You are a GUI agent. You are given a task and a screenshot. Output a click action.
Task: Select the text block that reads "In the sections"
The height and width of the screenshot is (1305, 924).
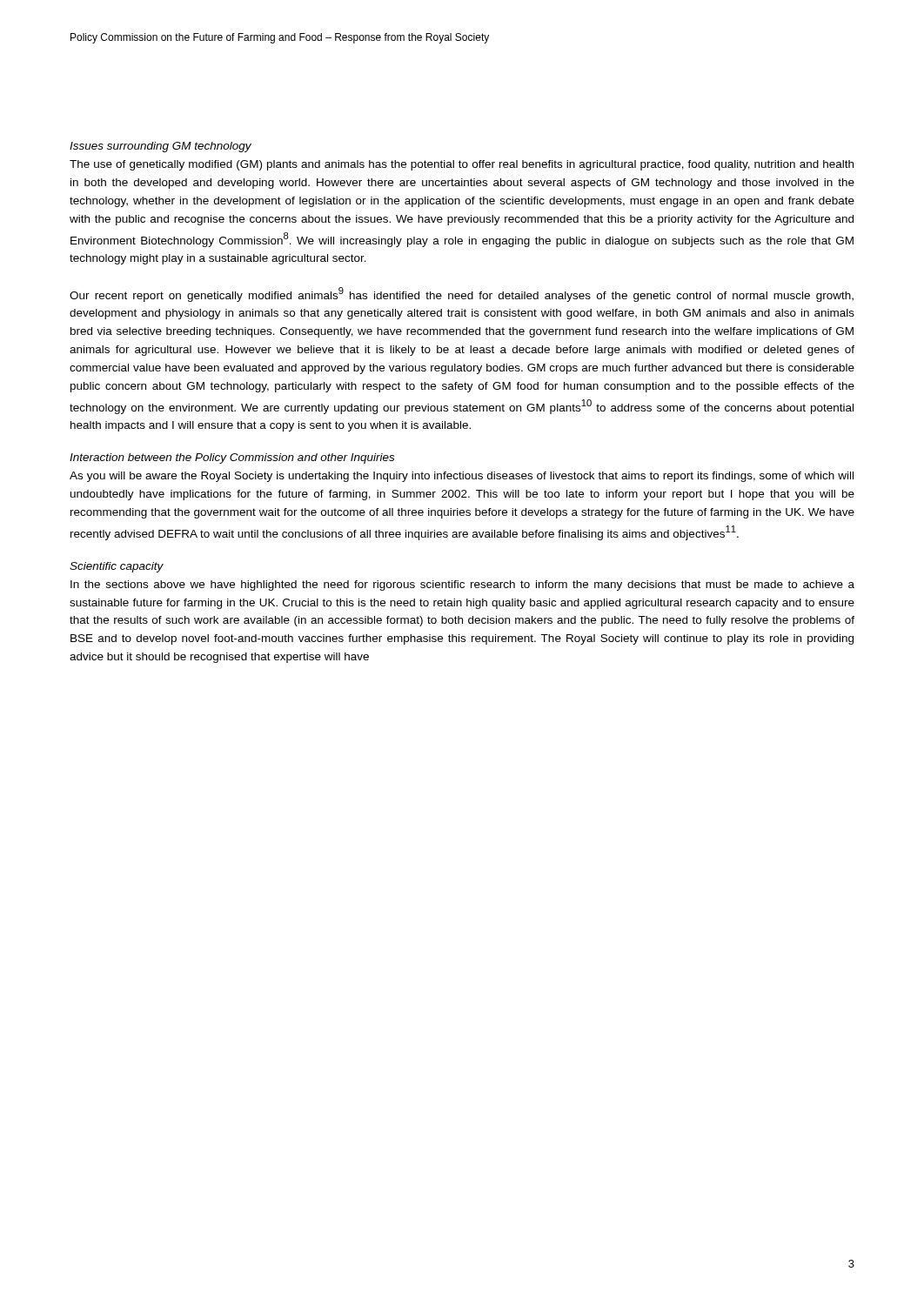(x=462, y=620)
